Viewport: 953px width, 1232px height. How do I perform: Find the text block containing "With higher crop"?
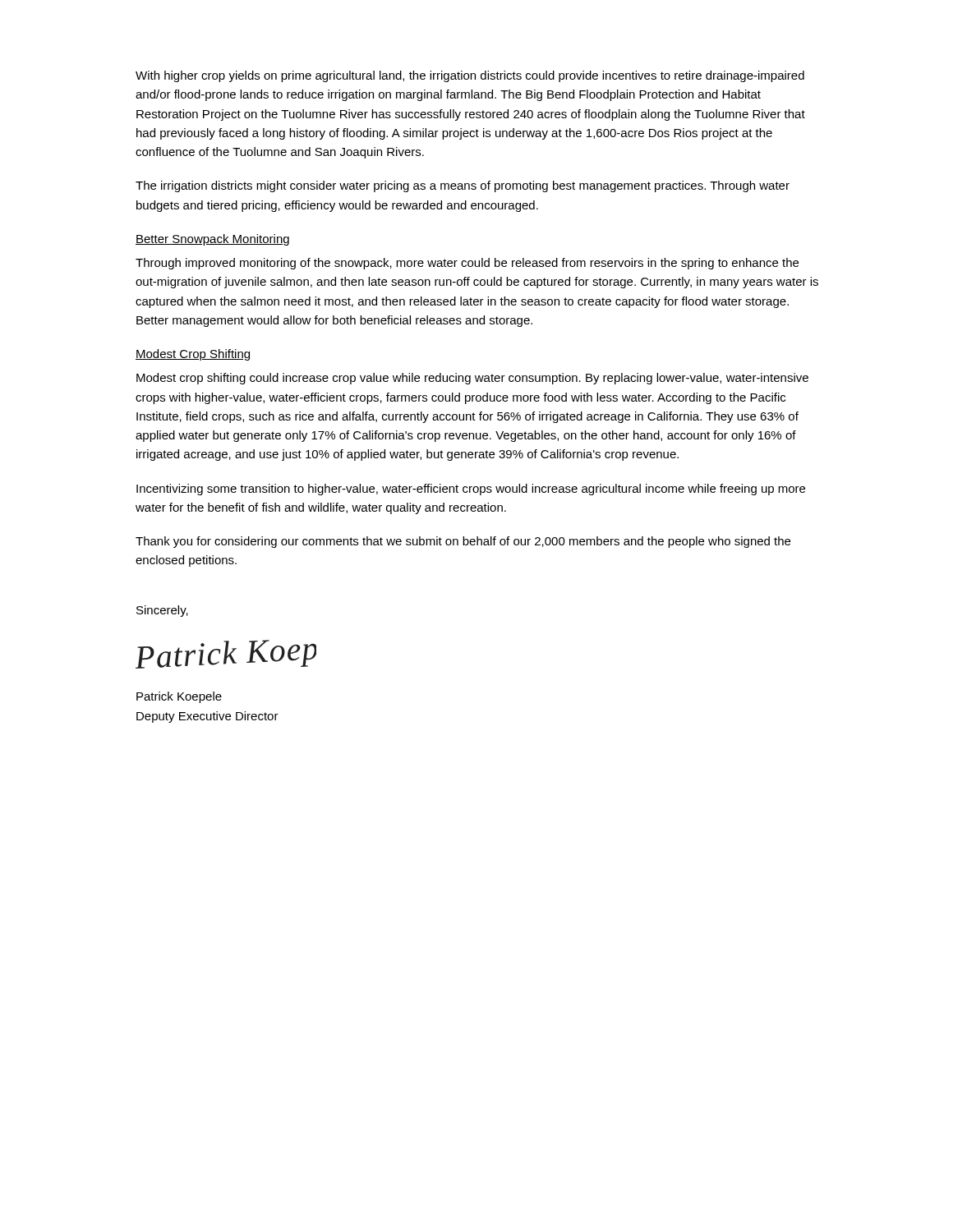coord(470,113)
